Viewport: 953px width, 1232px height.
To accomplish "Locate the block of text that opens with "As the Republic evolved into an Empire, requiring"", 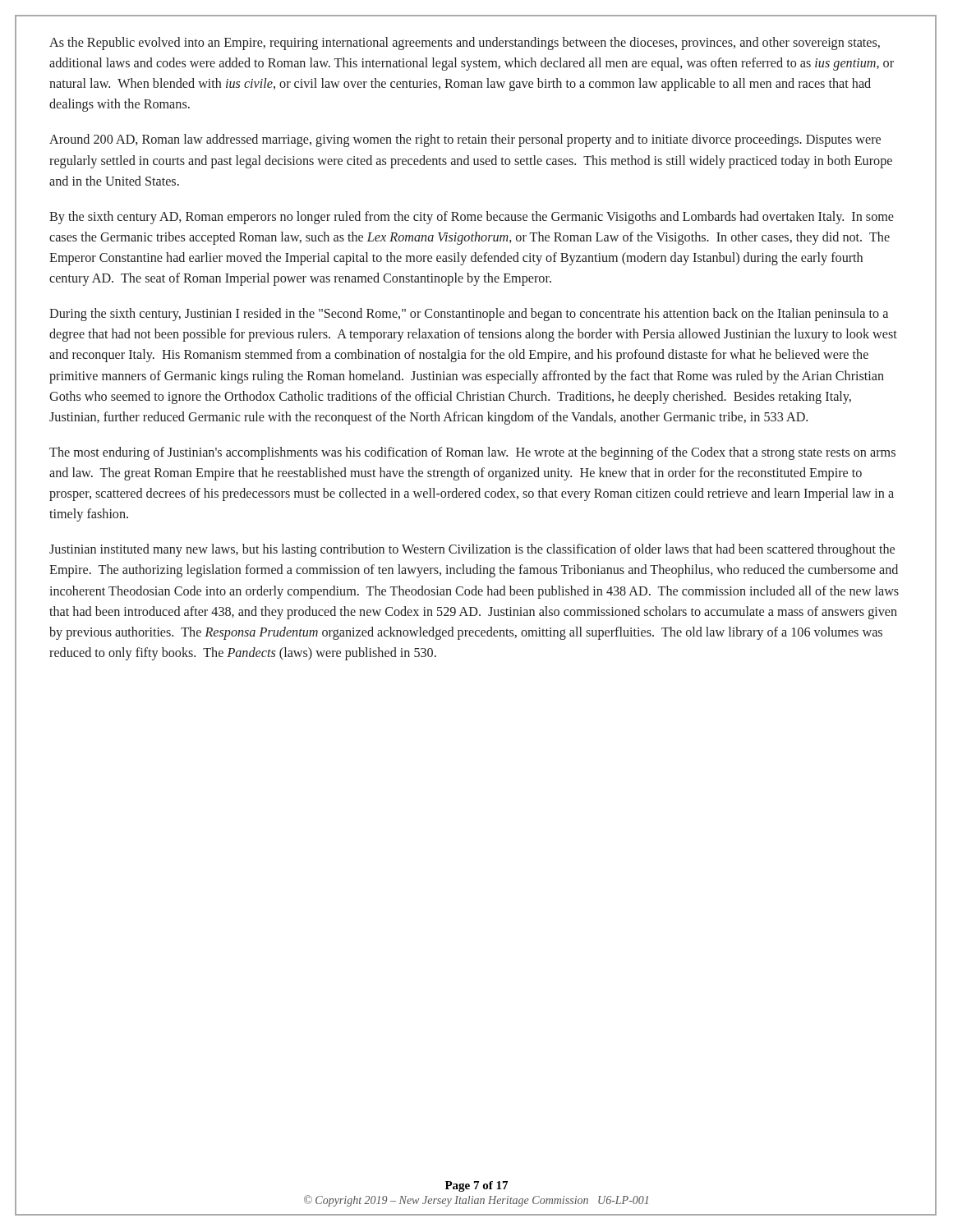I will coord(472,74).
